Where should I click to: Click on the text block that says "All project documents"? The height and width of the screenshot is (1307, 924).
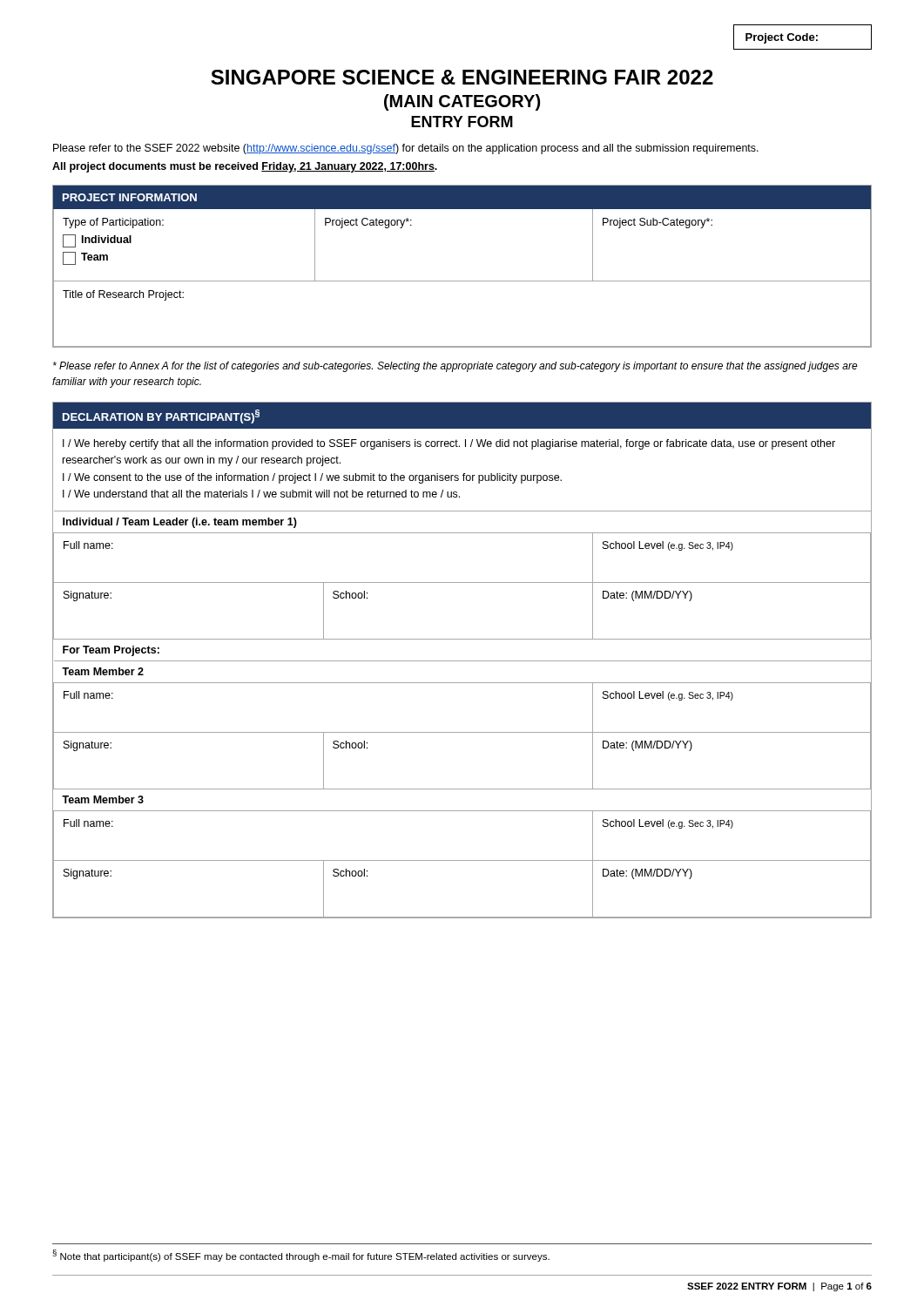(x=245, y=166)
